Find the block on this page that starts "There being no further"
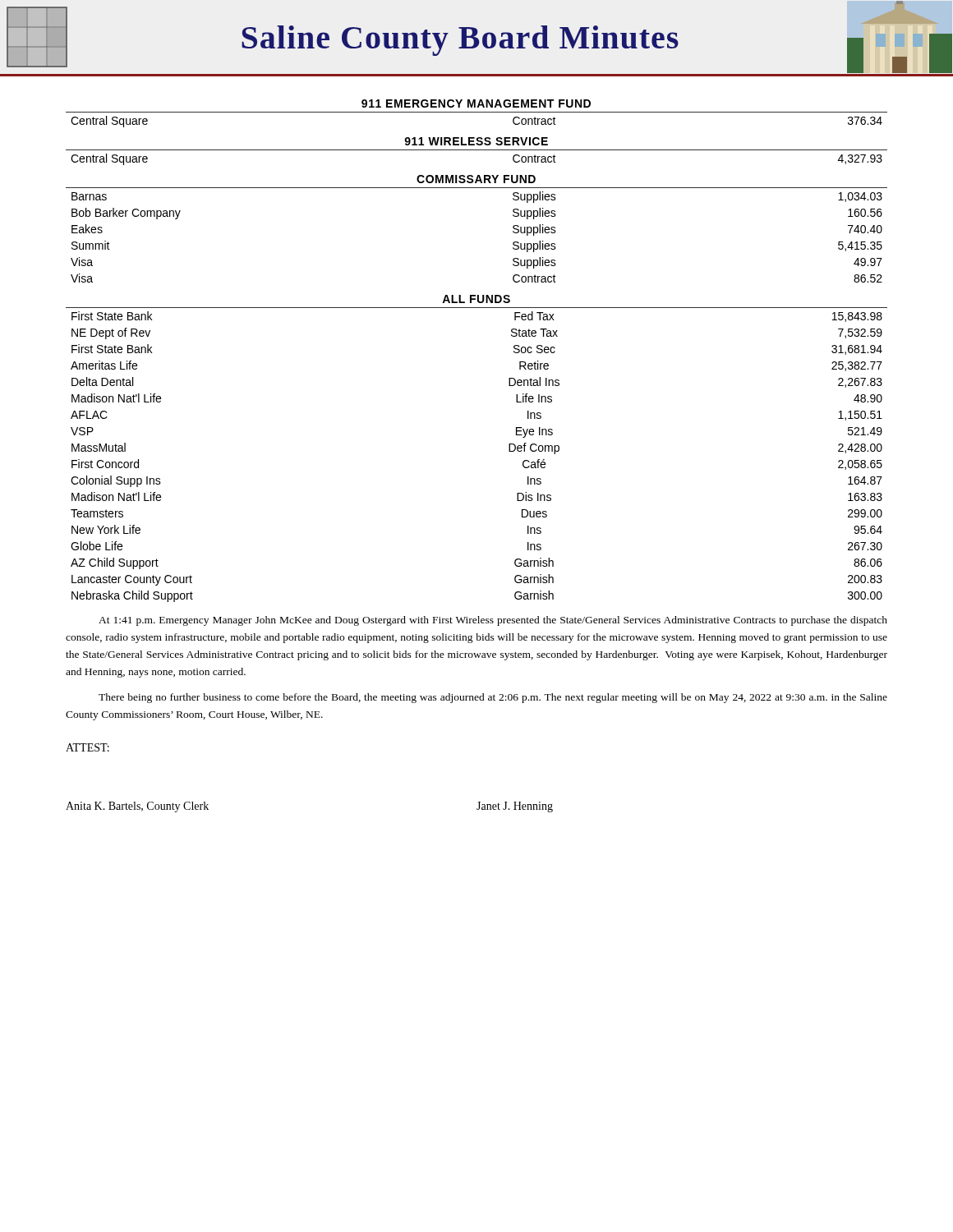Image resolution: width=953 pixels, height=1232 pixels. click(x=476, y=705)
